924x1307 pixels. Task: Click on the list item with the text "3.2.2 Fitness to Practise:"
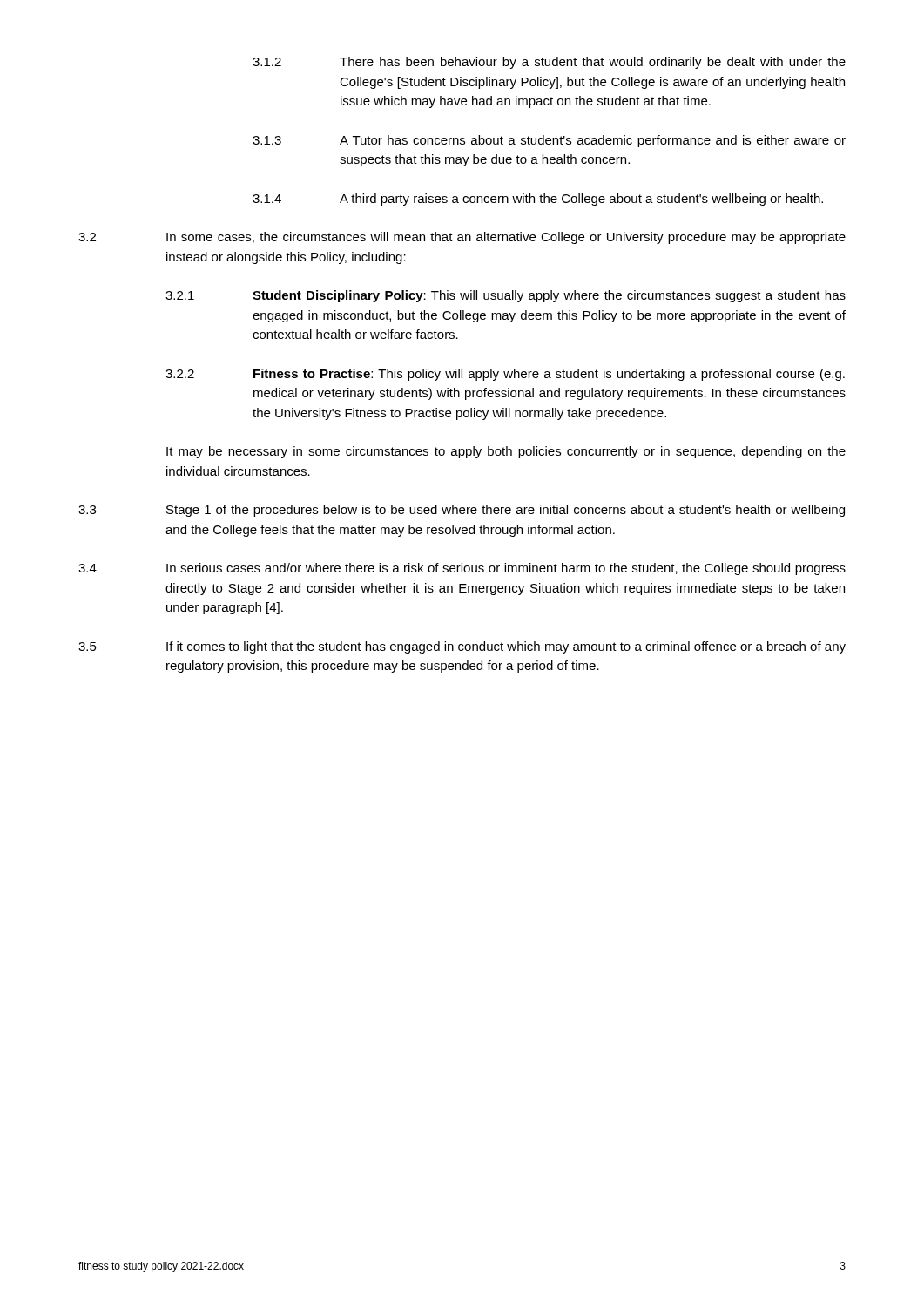click(506, 393)
